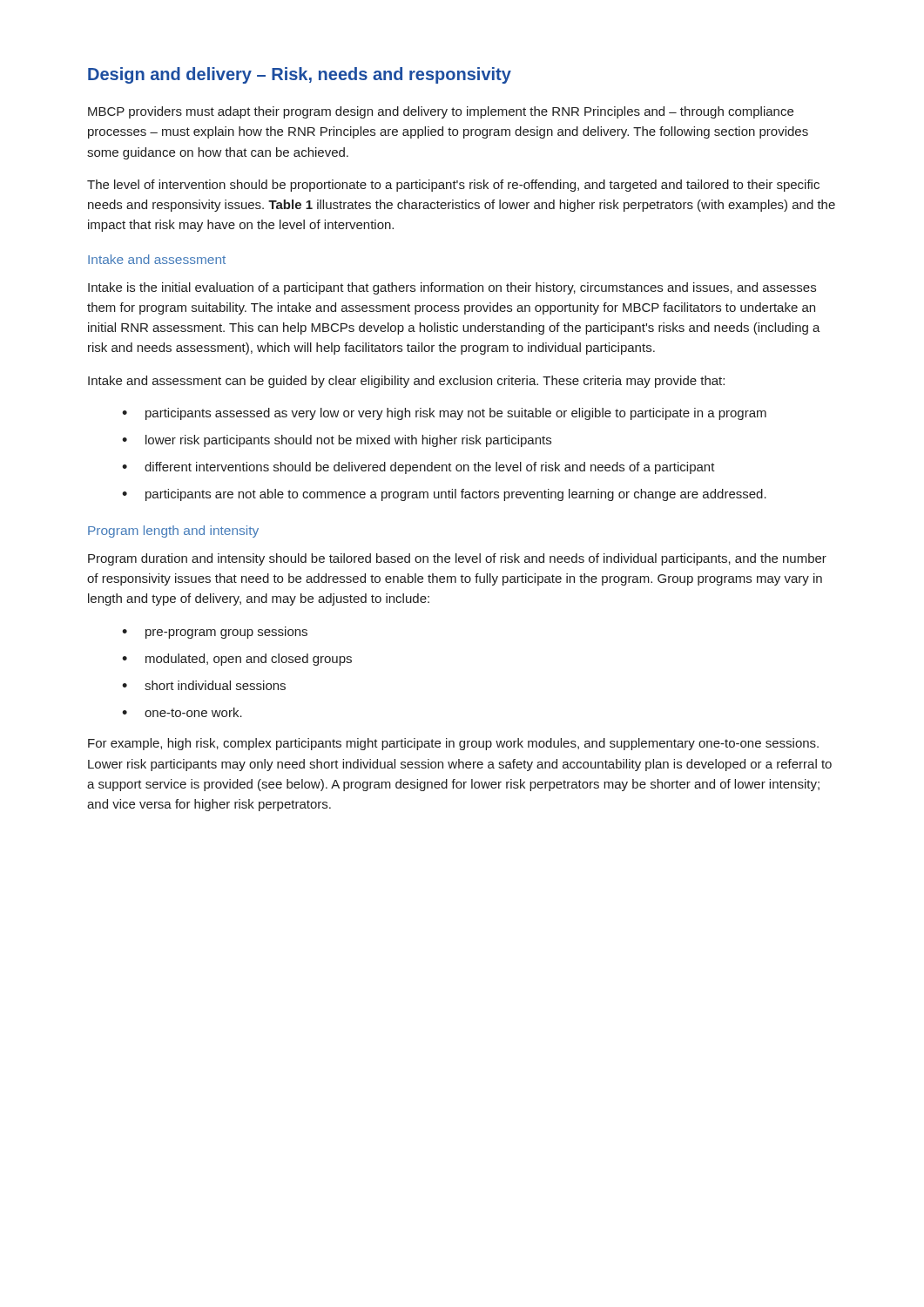Point to the block starting "Intake and assessment can be guided"
Screen dimensions: 1307x924
[x=406, y=380]
